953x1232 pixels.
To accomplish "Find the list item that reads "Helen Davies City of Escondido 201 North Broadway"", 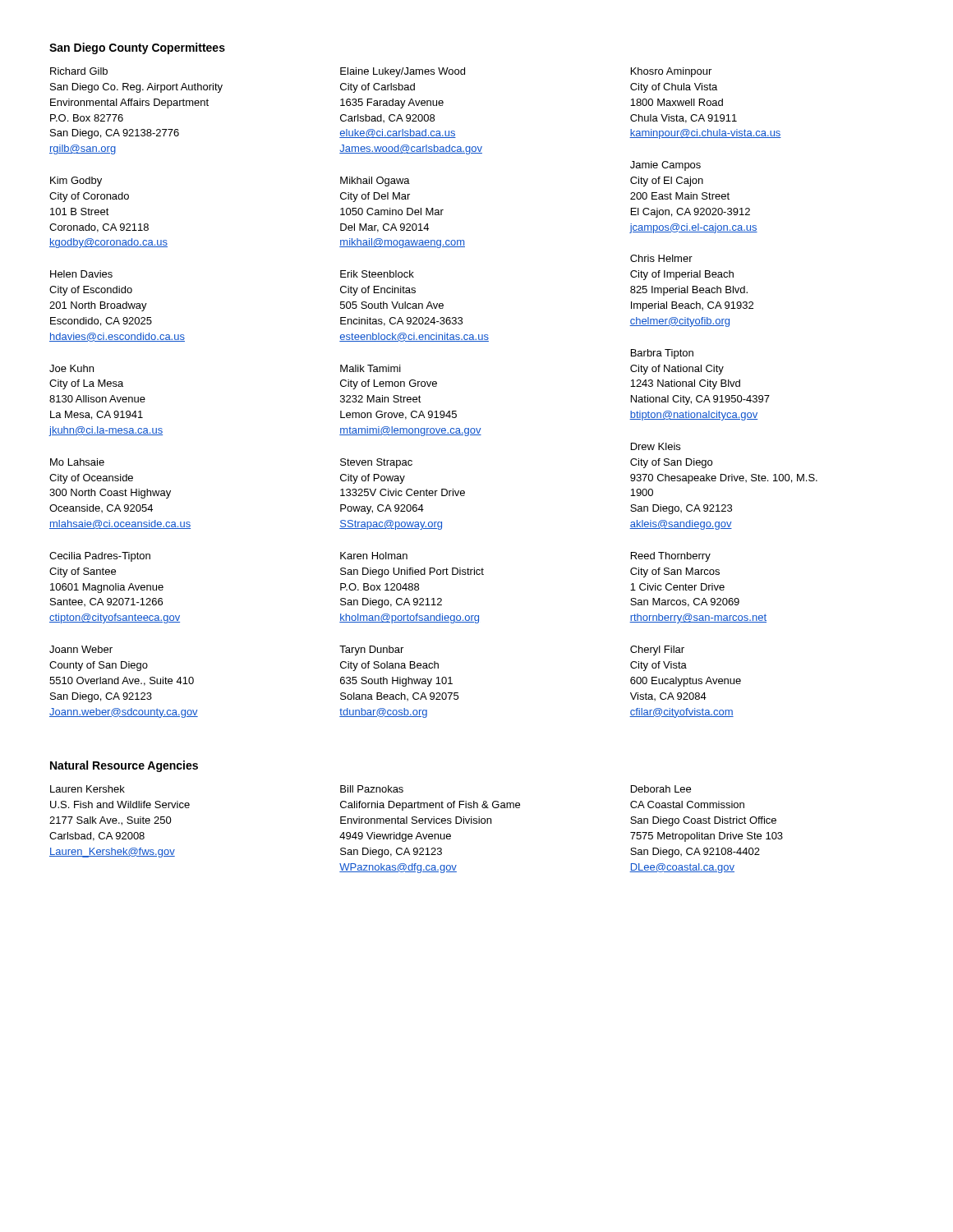I will (81, 274).
